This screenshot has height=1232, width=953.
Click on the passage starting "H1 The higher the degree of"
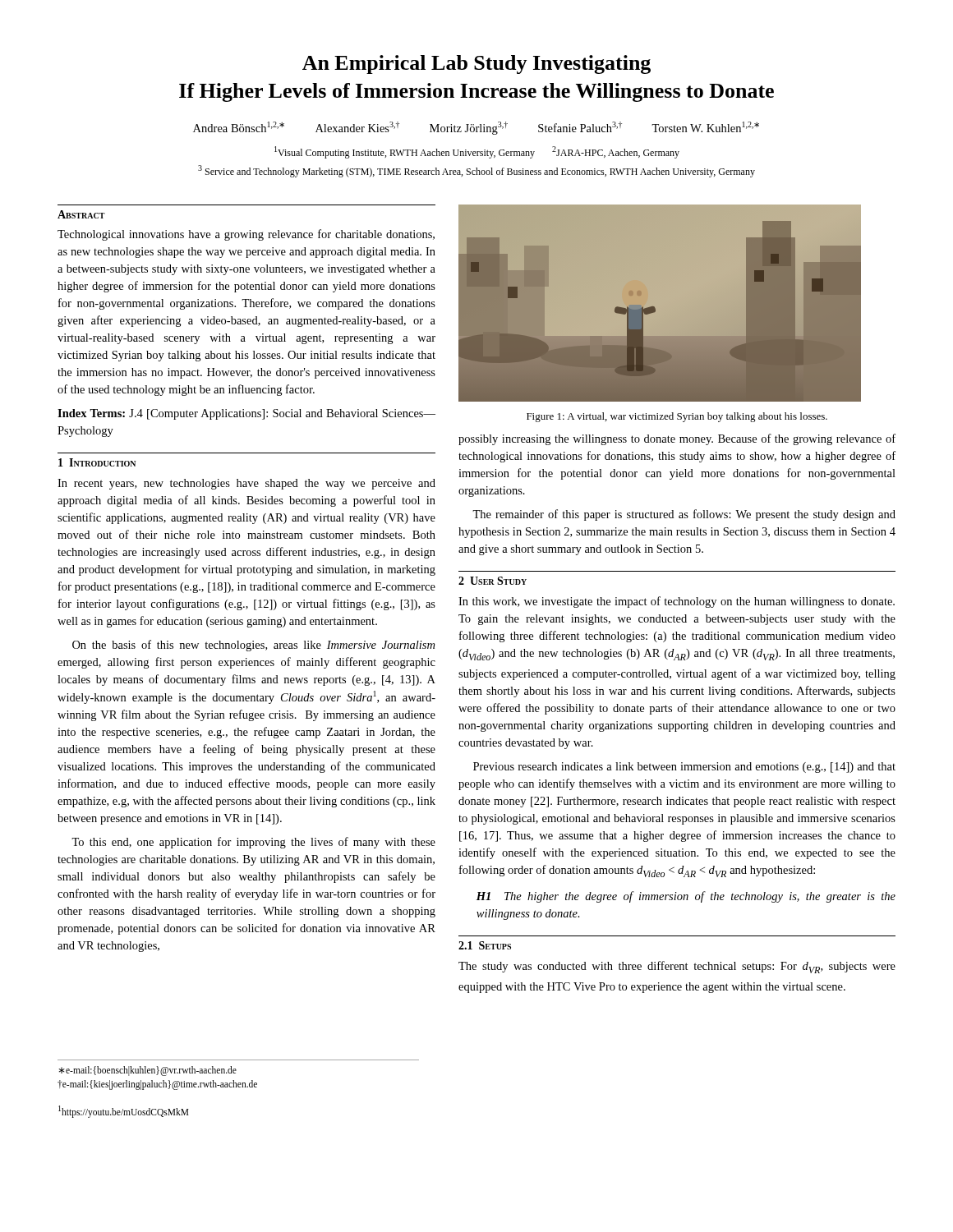tap(686, 905)
